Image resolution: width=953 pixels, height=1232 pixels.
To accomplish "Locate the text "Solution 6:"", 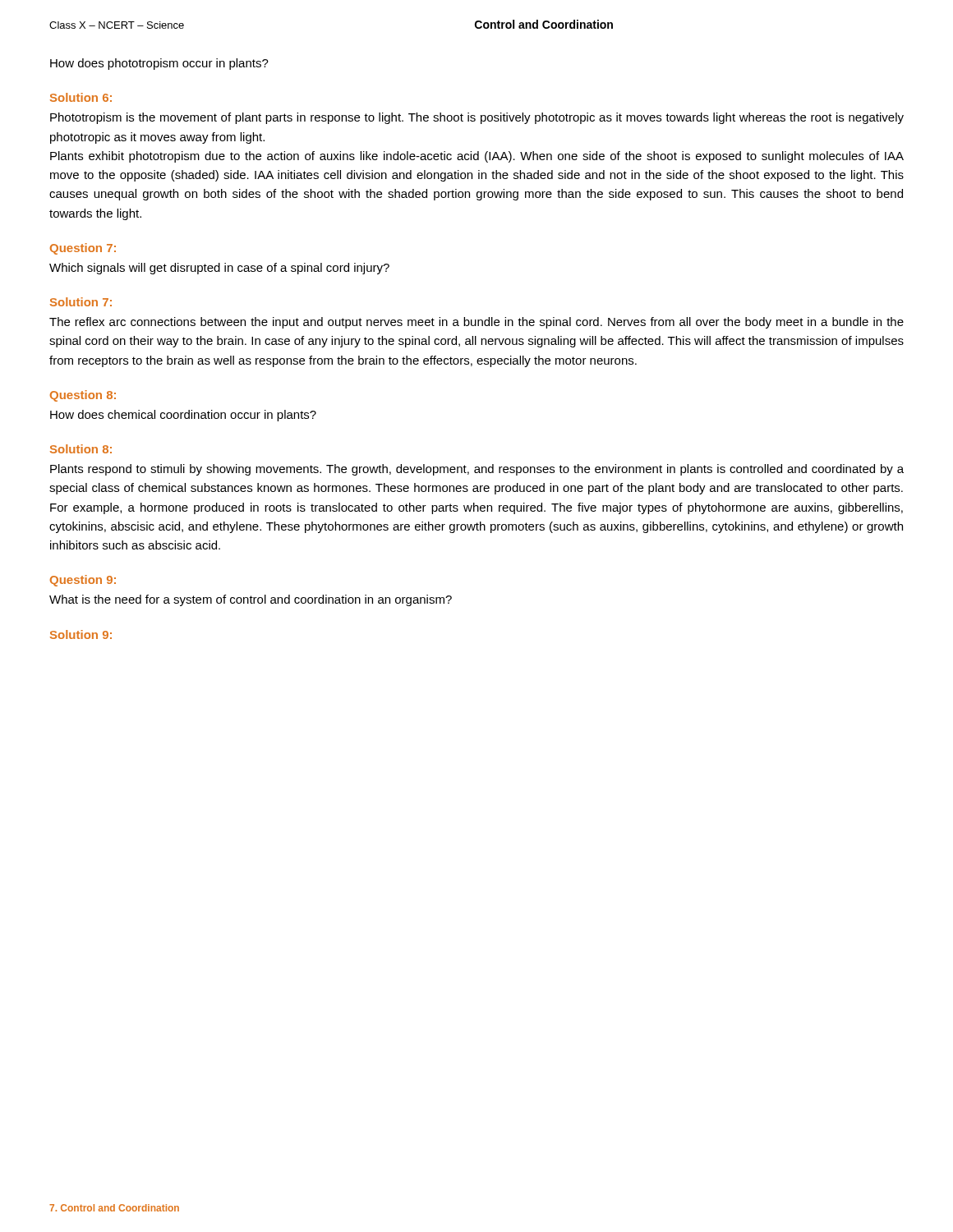I will tap(81, 97).
